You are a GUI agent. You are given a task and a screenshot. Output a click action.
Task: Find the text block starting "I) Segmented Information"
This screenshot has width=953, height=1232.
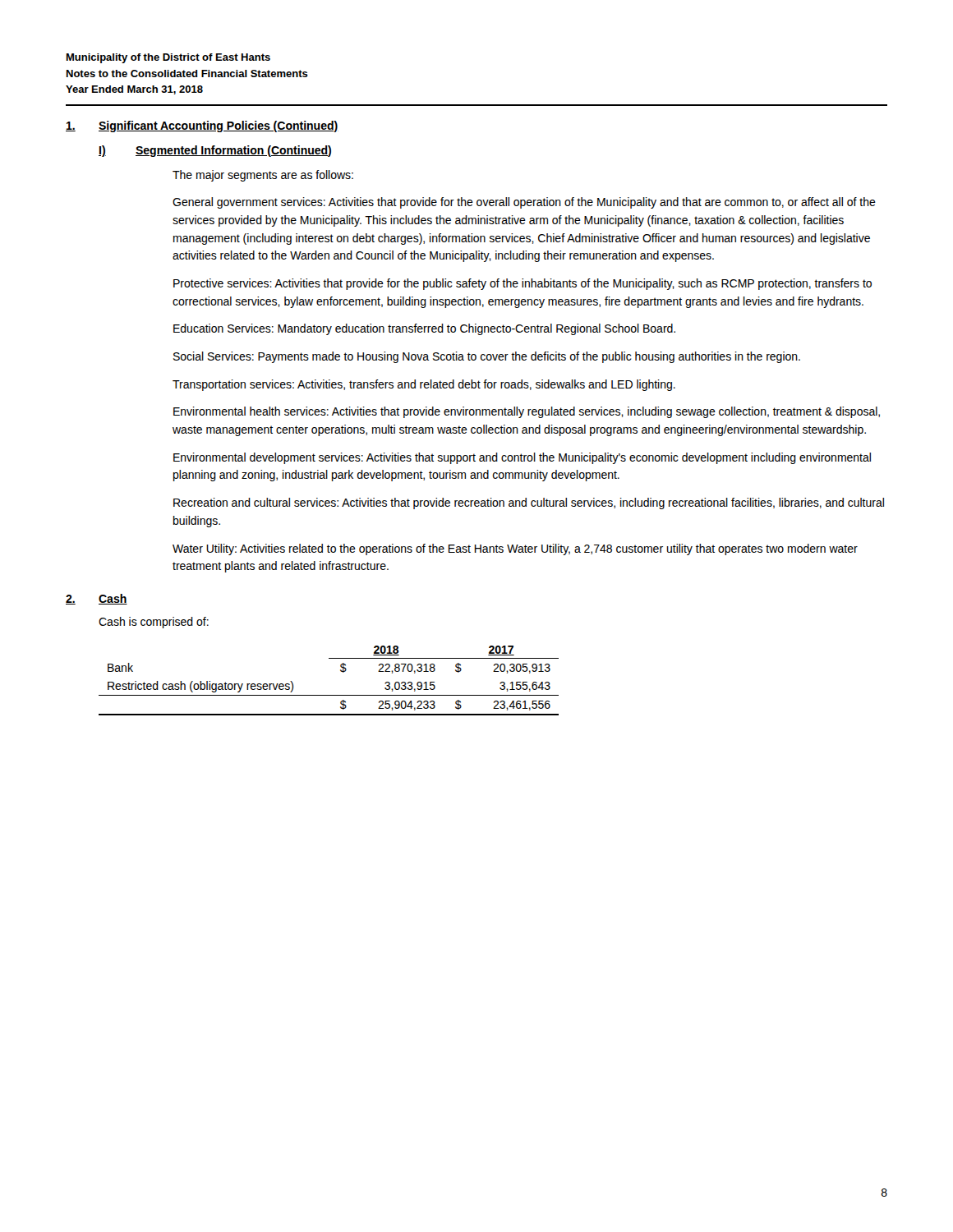215,150
